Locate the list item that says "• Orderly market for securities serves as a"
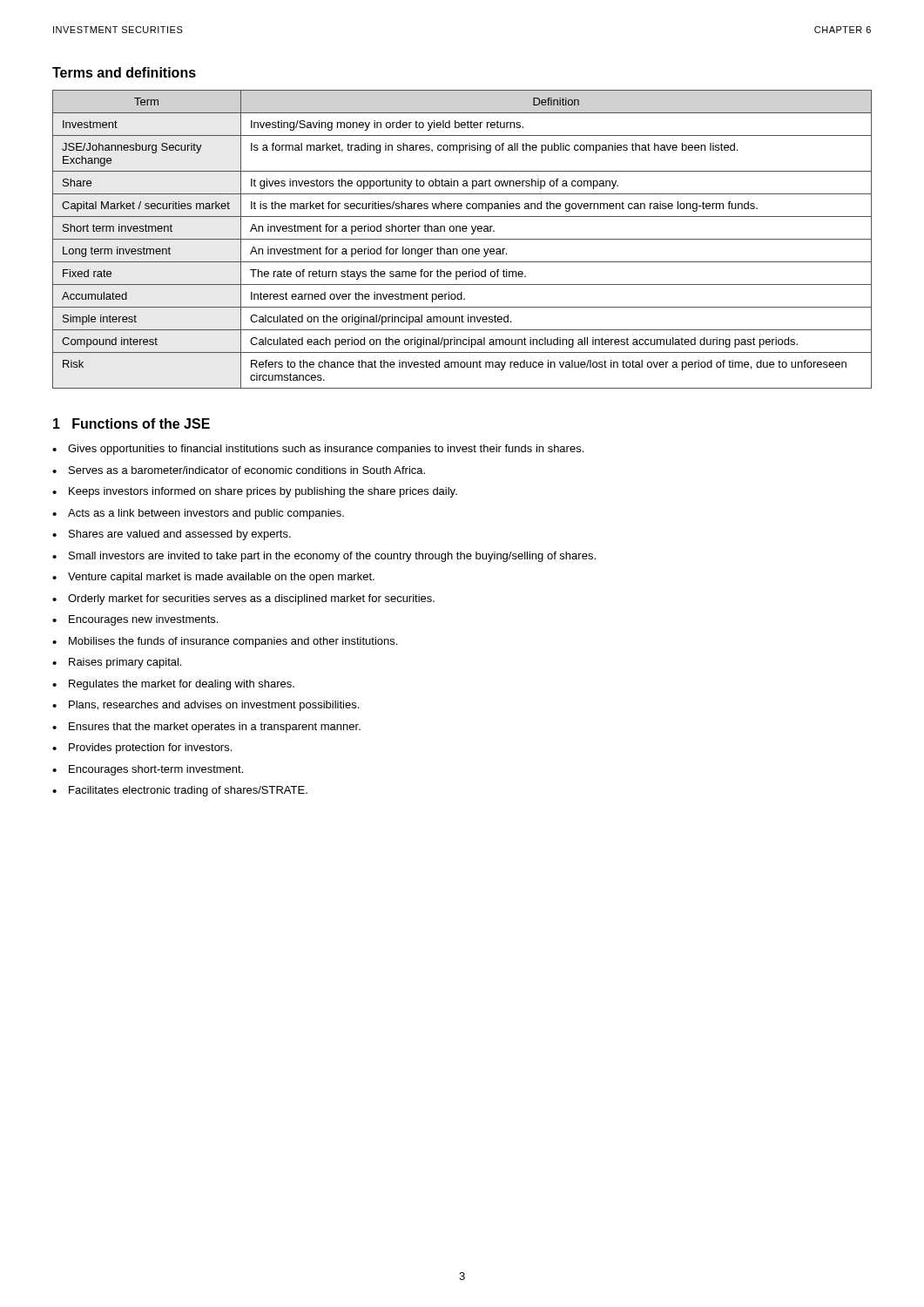Screen dimensions: 1307x924 pos(244,599)
